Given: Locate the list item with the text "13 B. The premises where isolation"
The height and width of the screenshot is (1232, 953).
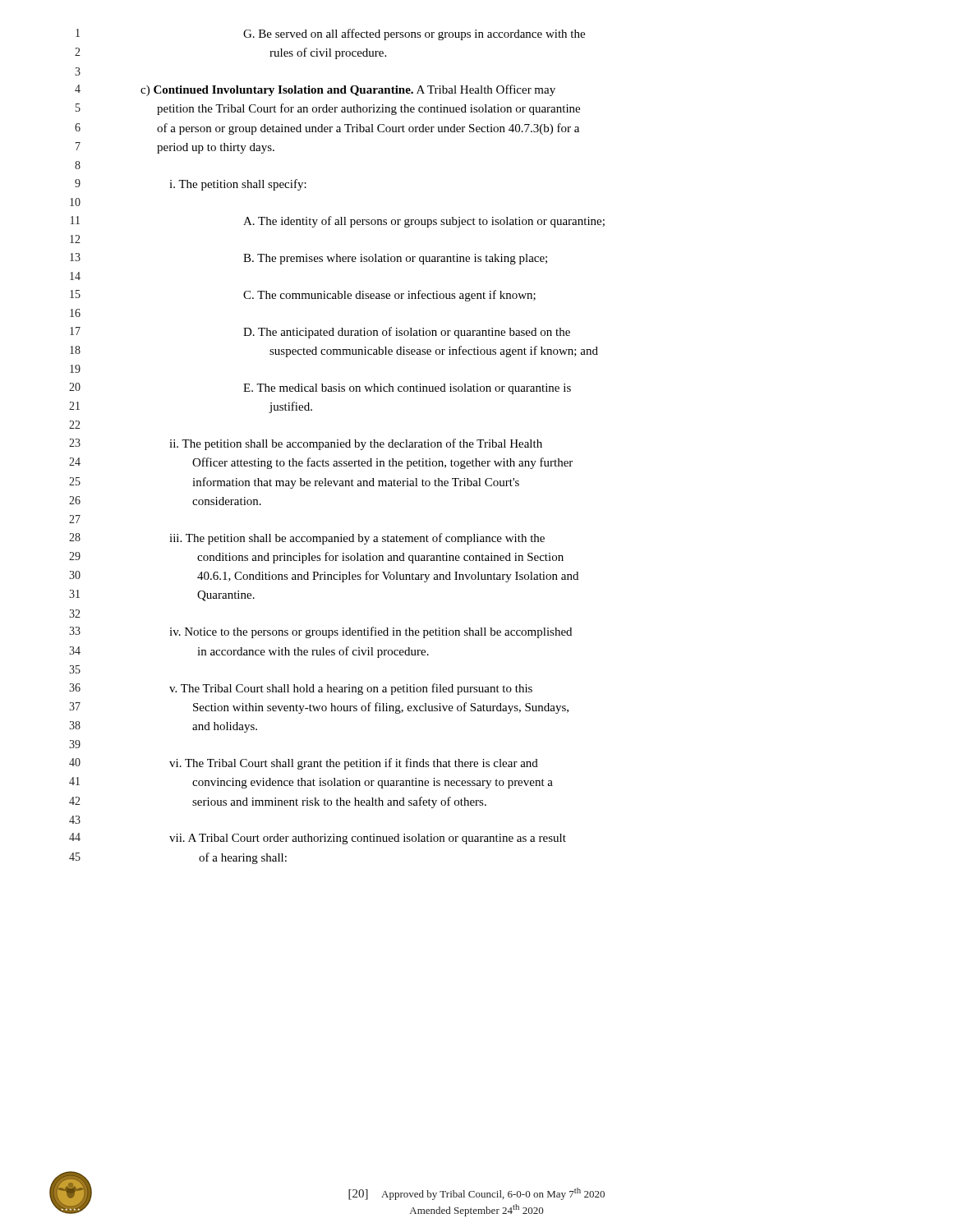Looking at the screenshot, I should [x=476, y=258].
